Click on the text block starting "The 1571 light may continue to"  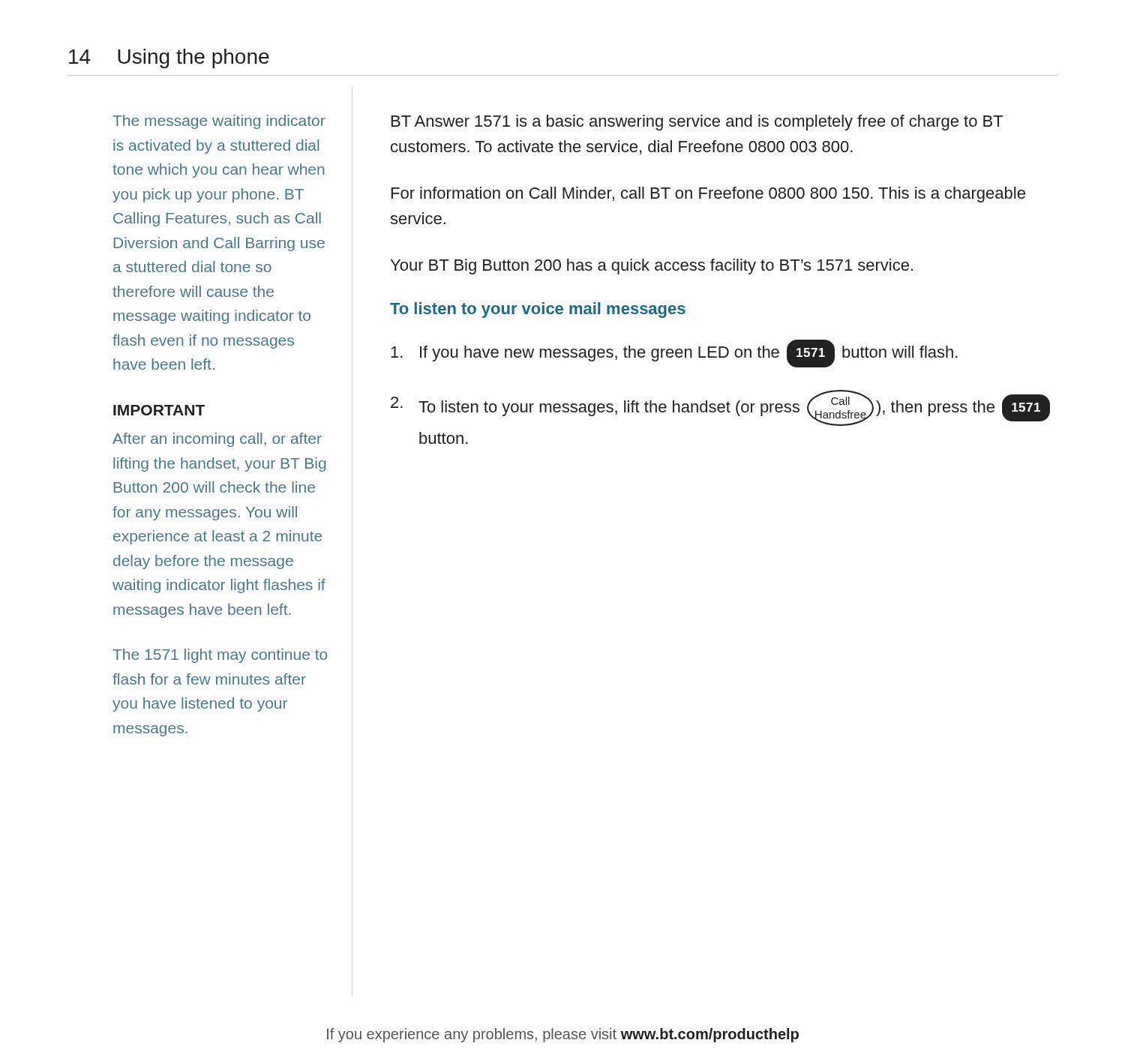coord(220,691)
